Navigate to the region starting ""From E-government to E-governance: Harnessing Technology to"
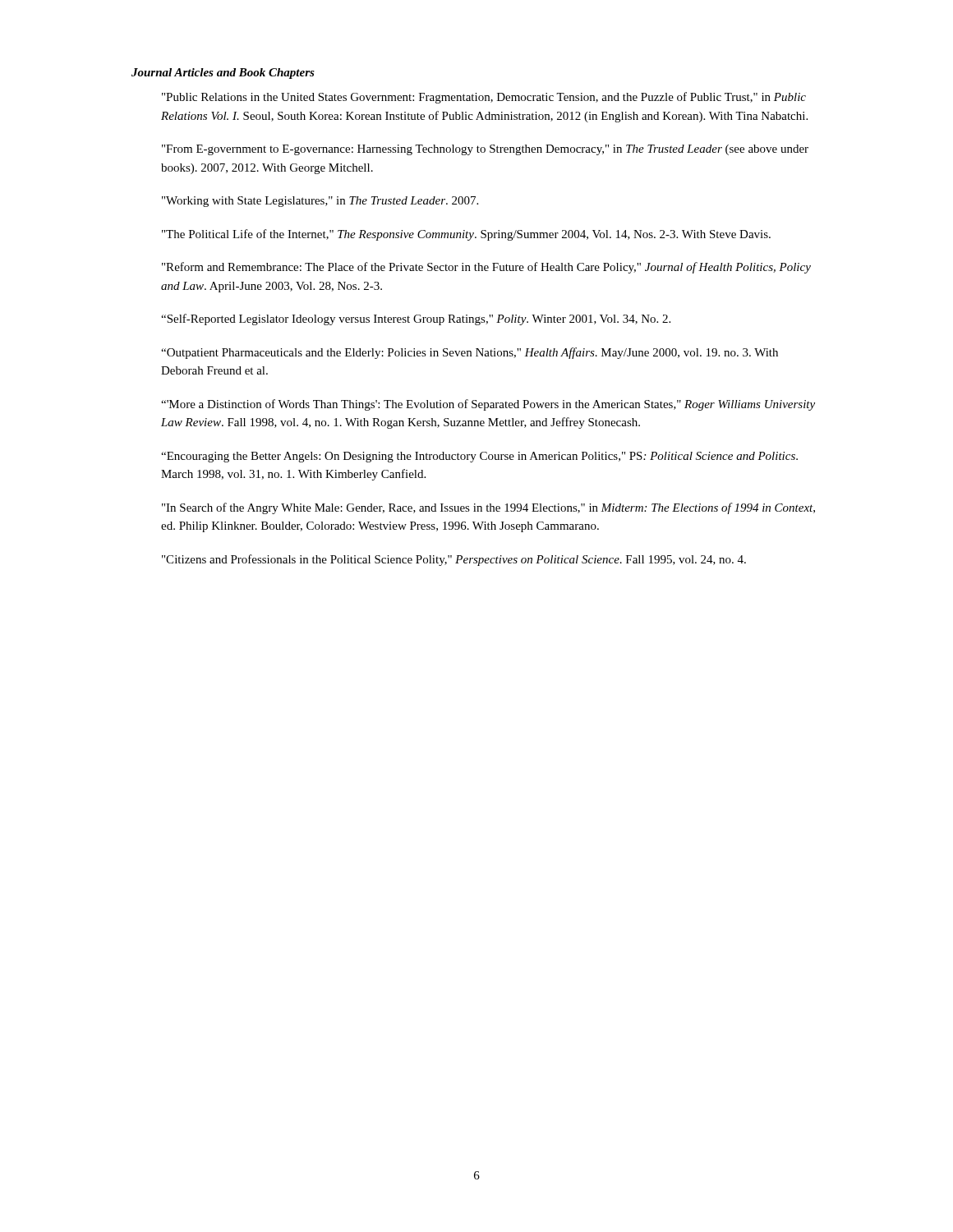Image resolution: width=953 pixels, height=1232 pixels. (485, 158)
